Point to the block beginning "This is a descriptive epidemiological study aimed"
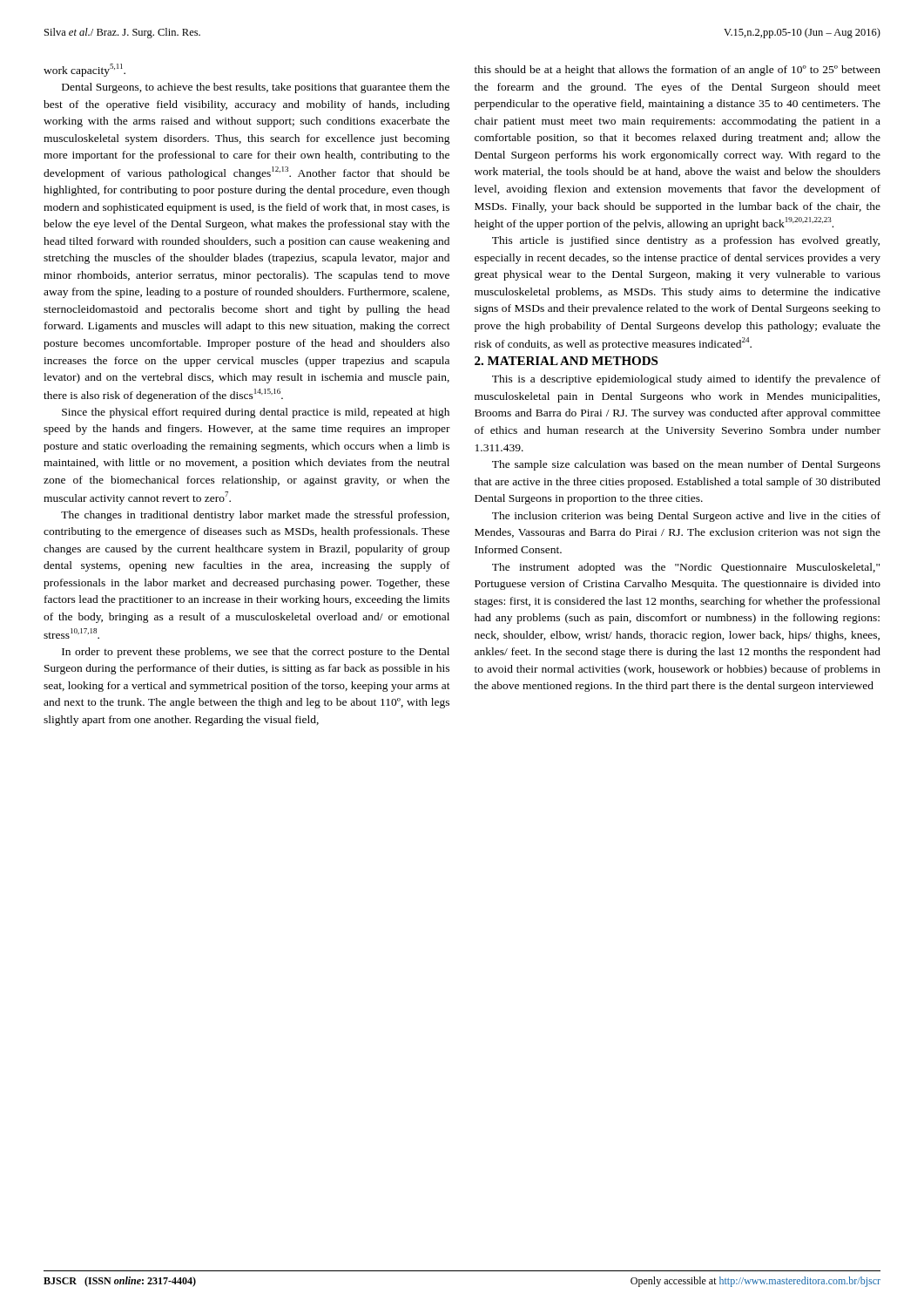Image resolution: width=924 pixels, height=1307 pixels. pos(677,413)
